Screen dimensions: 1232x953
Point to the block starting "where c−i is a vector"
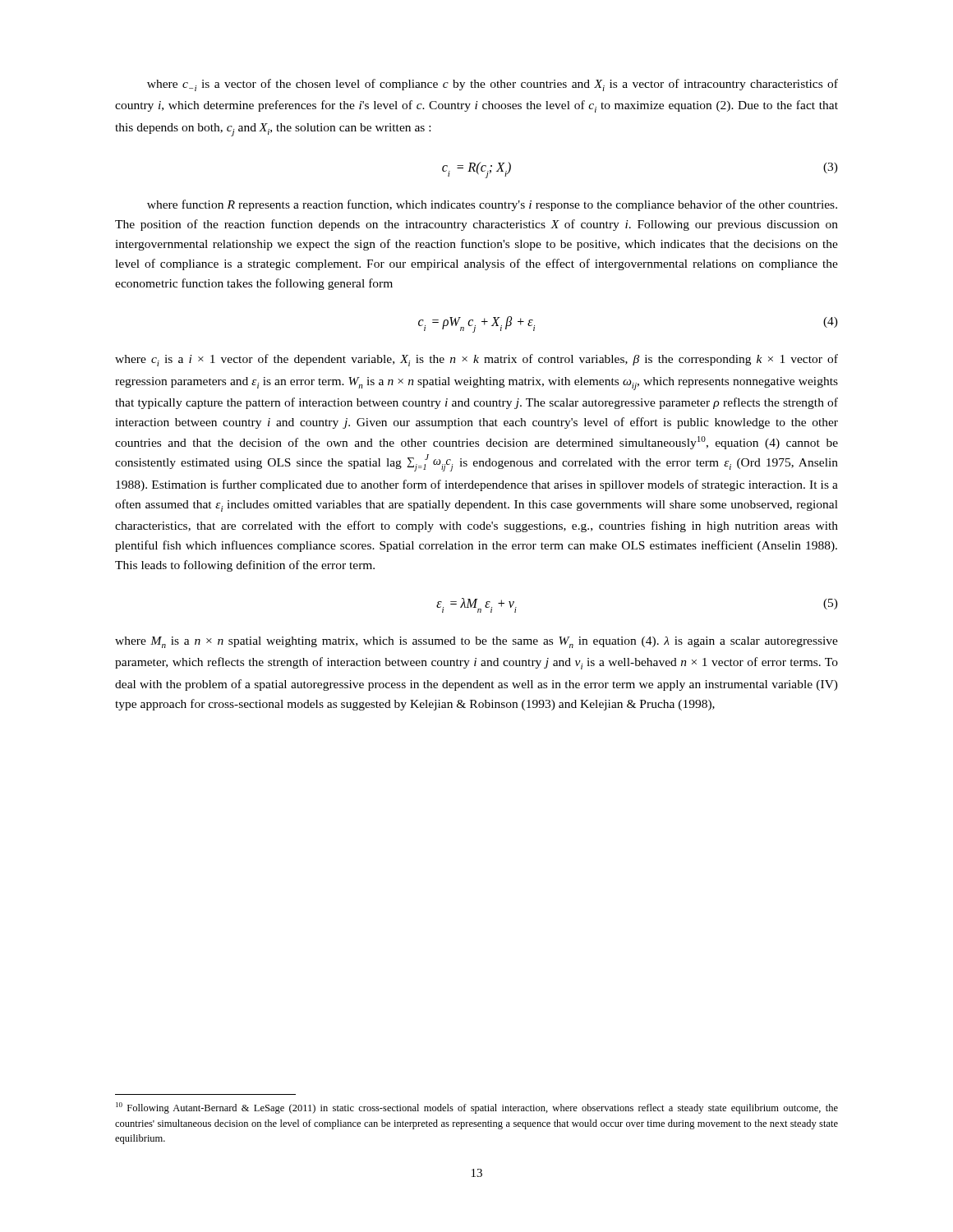476,106
